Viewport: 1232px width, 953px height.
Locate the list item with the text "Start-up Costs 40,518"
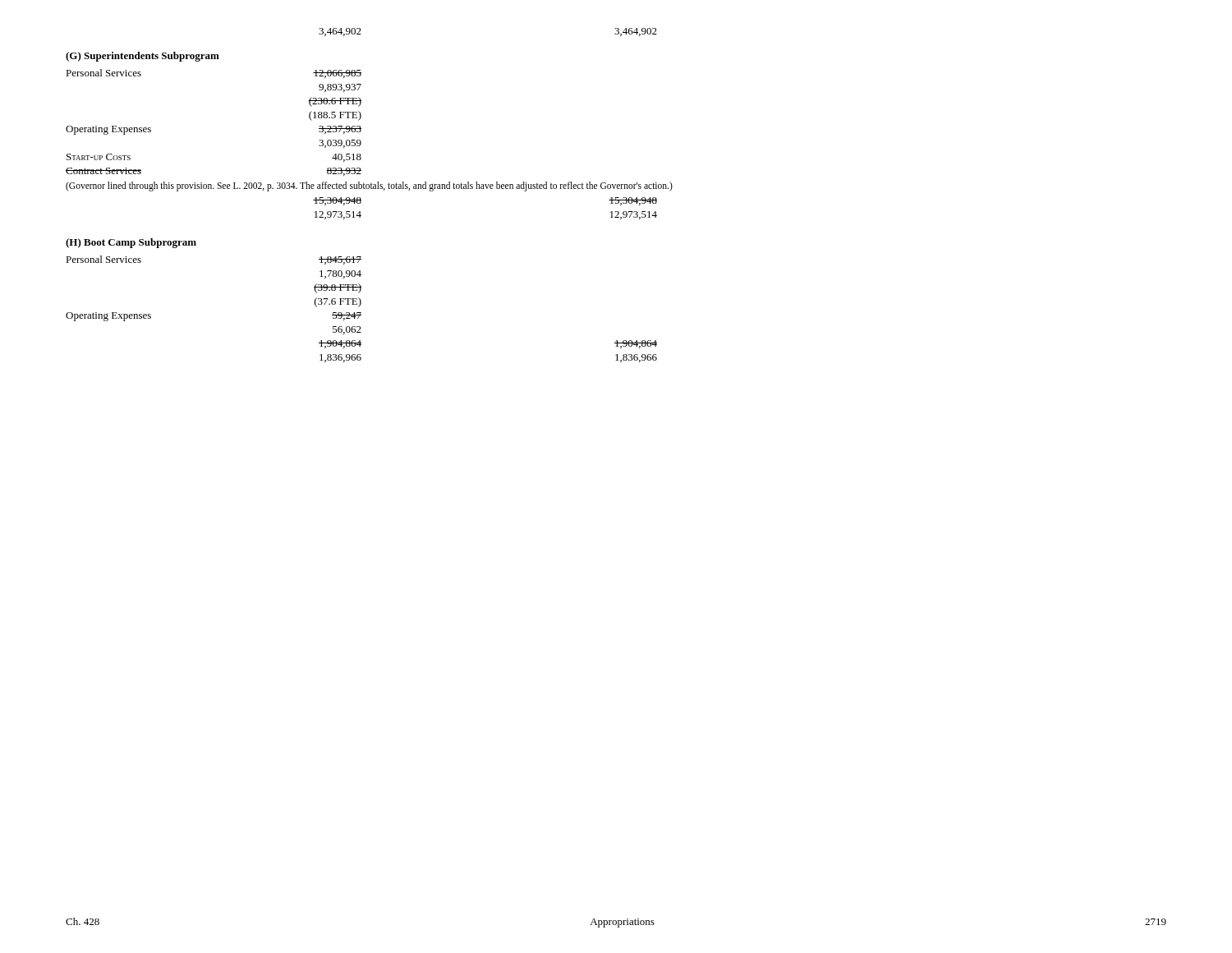[101, 158]
